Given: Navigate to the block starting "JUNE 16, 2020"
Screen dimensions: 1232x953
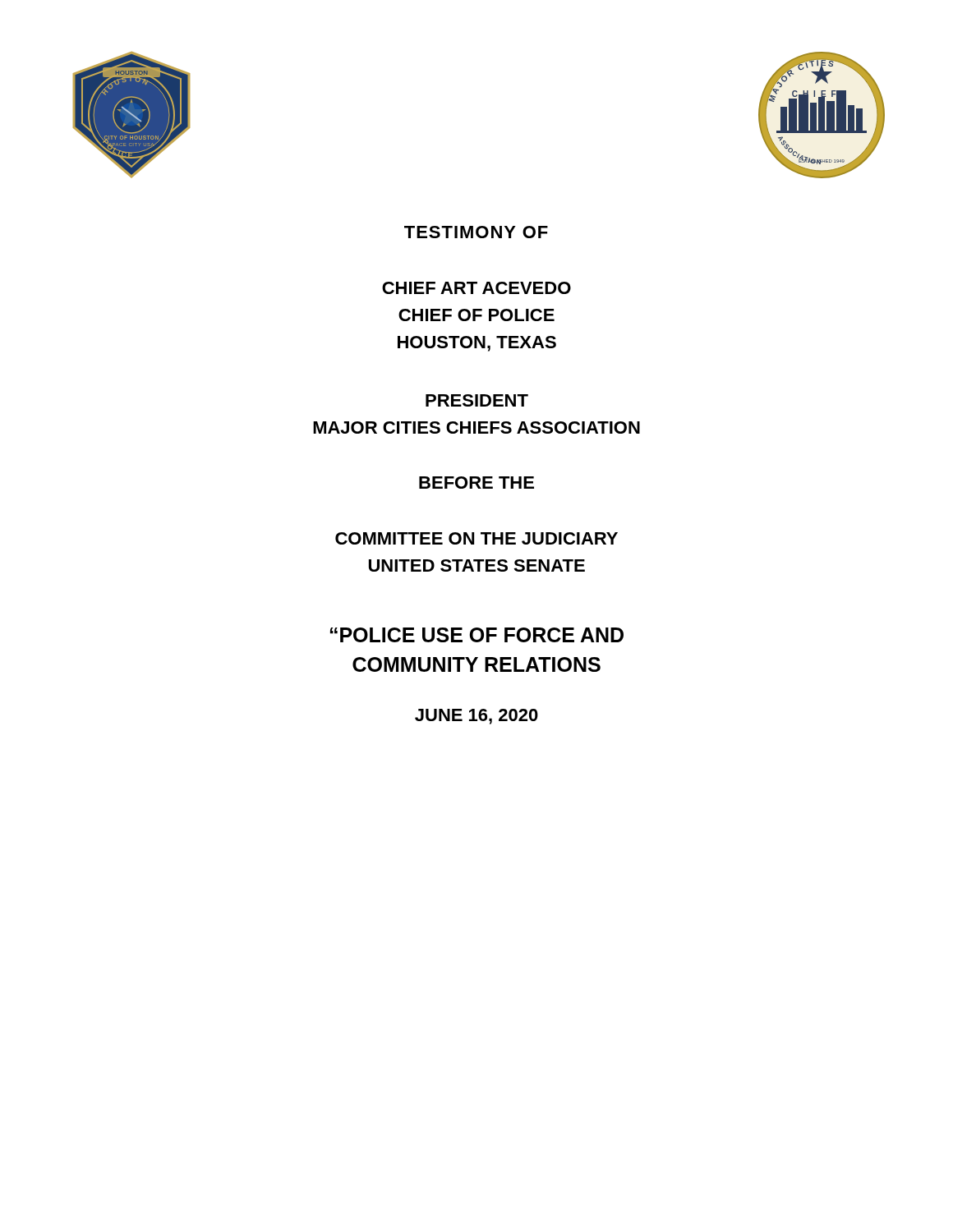Looking at the screenshot, I should pyautogui.click(x=476, y=715).
